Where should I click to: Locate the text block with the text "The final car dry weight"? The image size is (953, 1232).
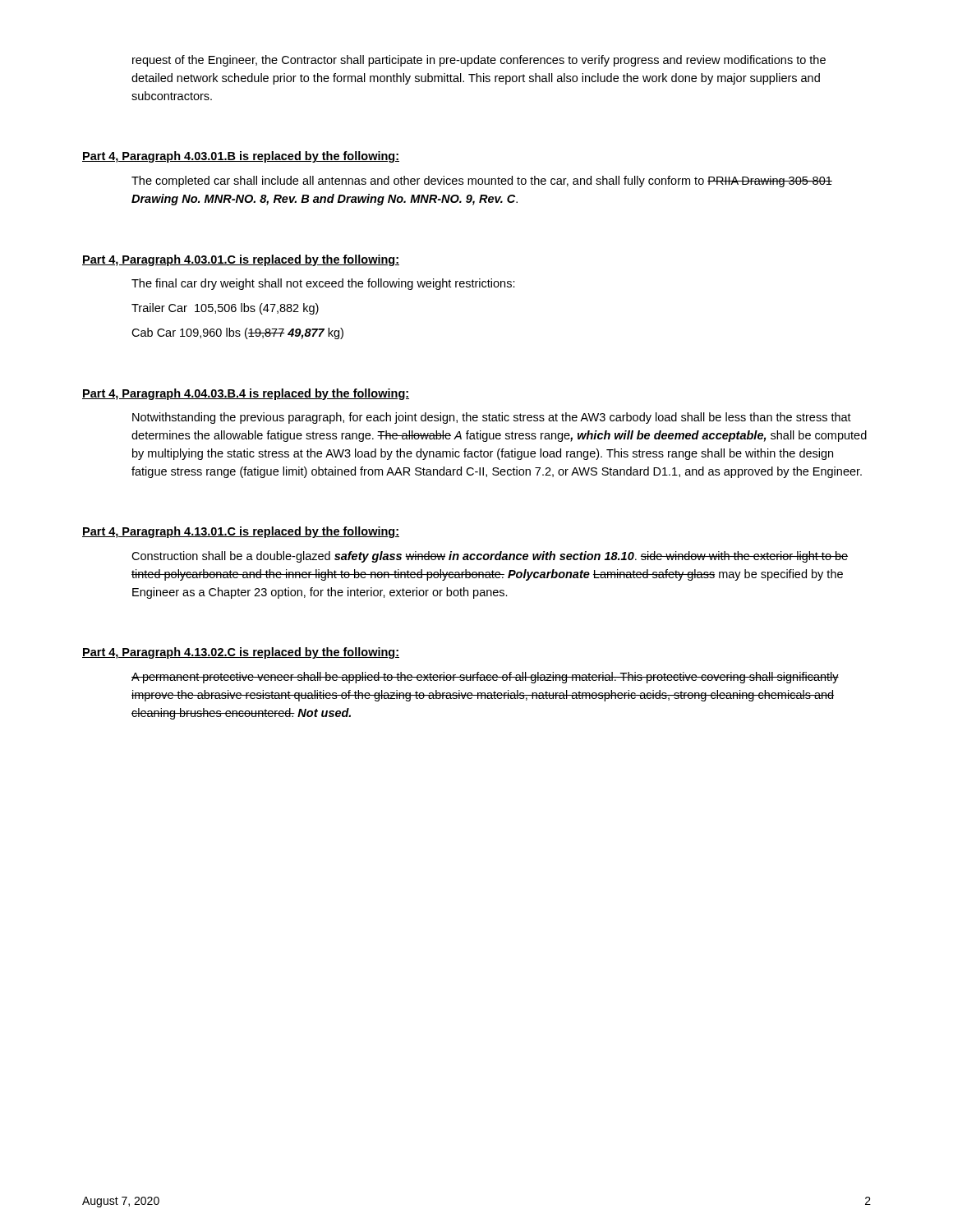323,284
